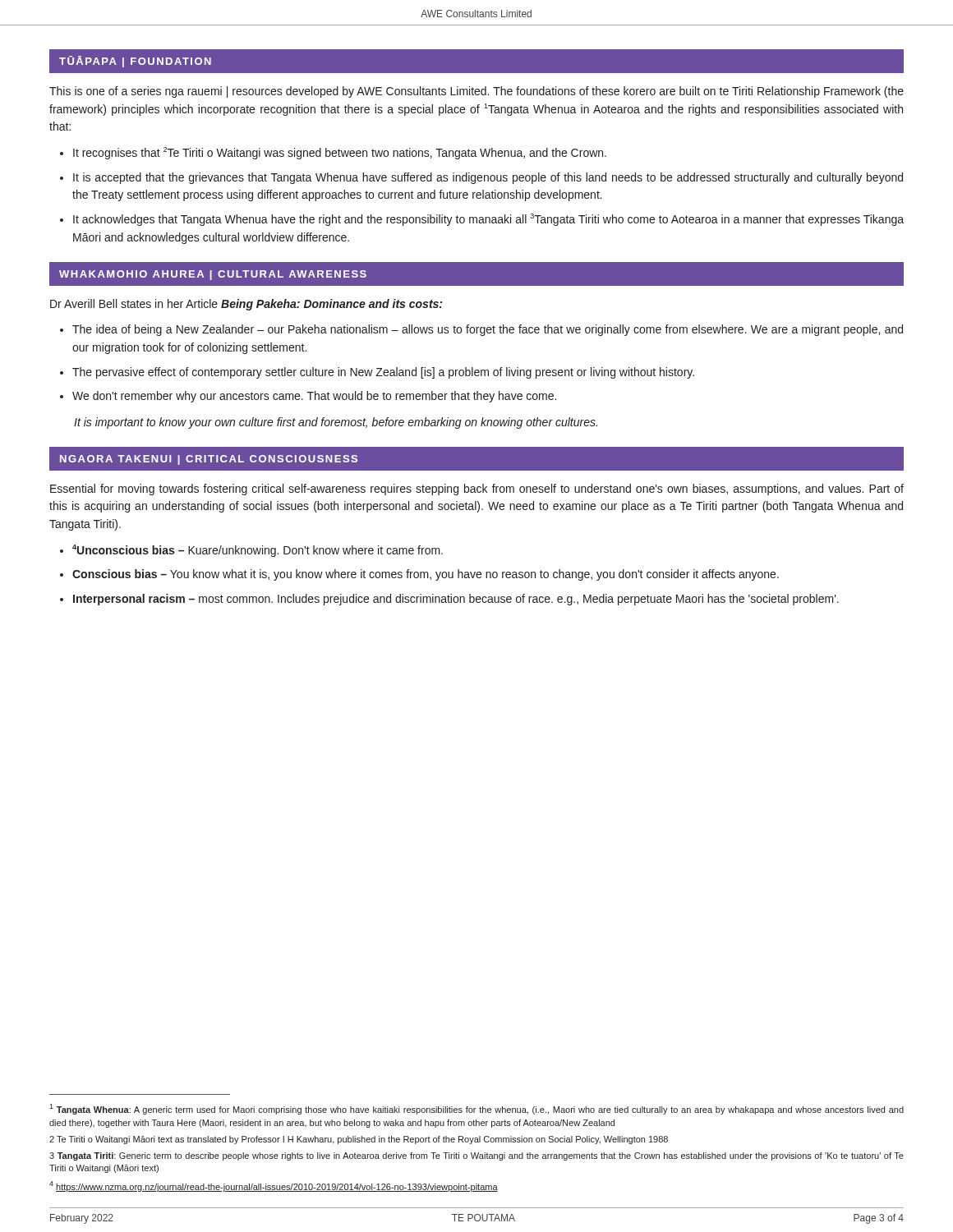This screenshot has height=1232, width=953.
Task: Find the text block that says "It is important"
Action: [336, 422]
